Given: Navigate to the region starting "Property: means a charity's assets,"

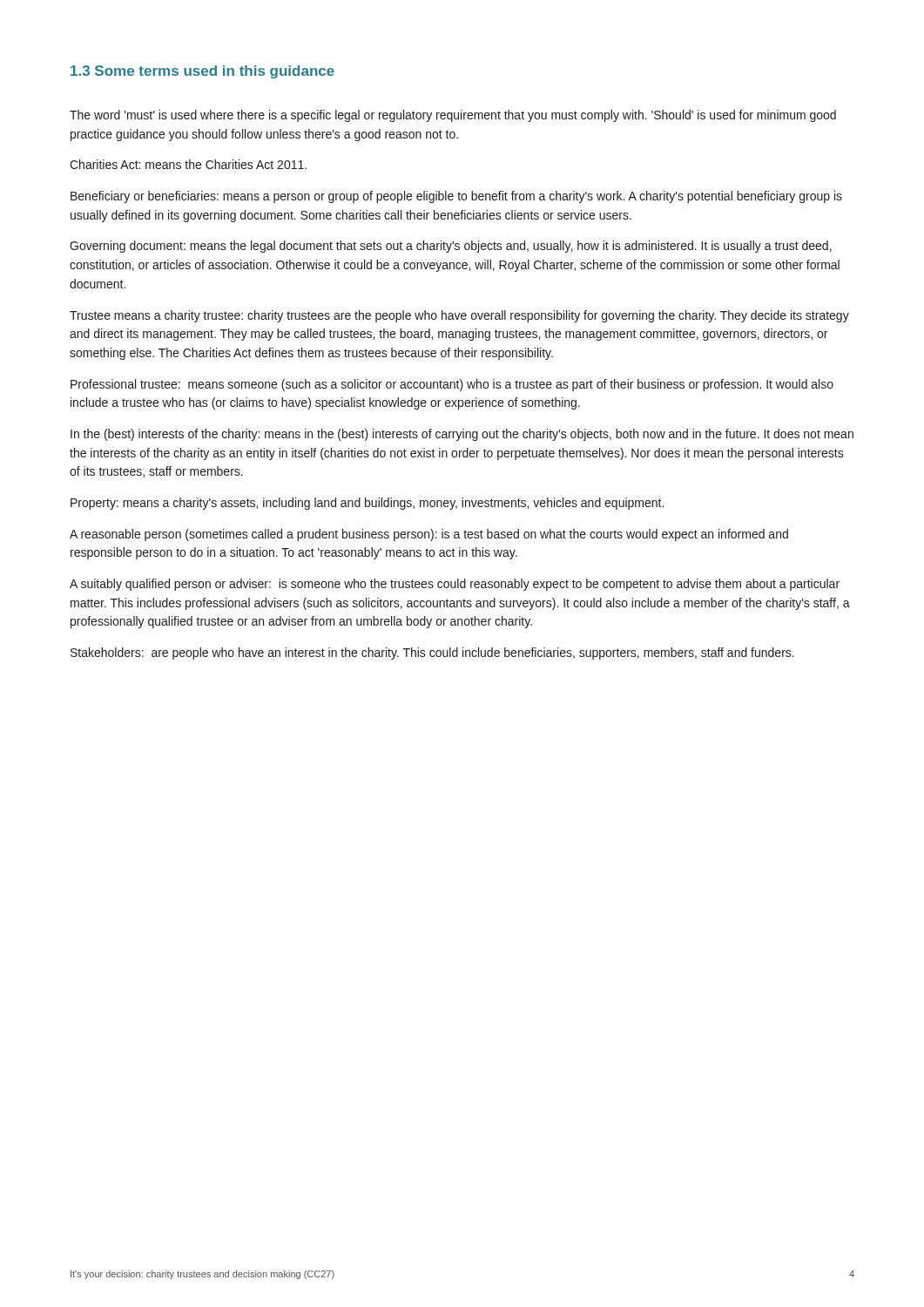Looking at the screenshot, I should pyautogui.click(x=462, y=504).
